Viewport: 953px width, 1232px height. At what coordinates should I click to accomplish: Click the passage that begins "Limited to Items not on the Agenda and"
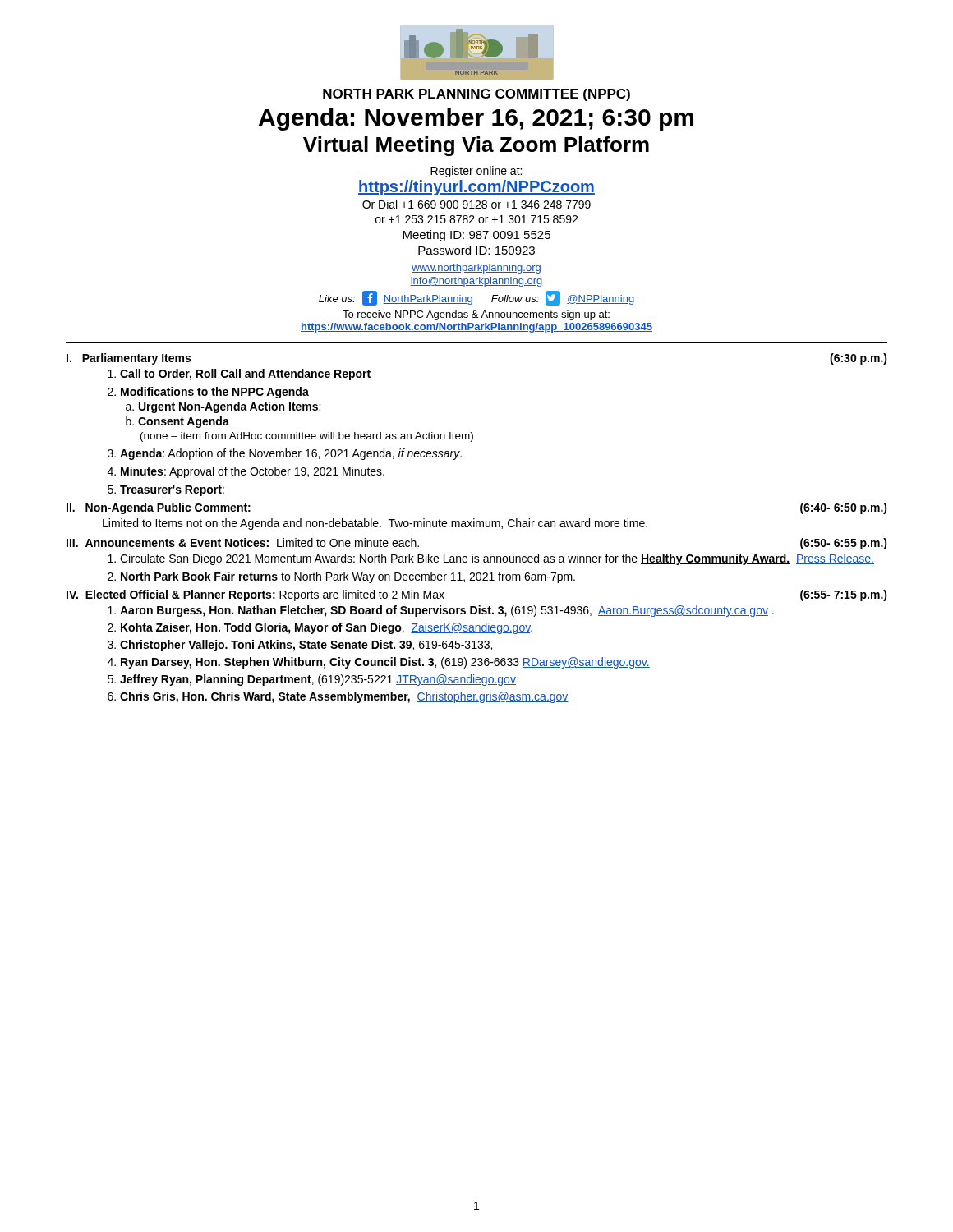(x=375, y=523)
